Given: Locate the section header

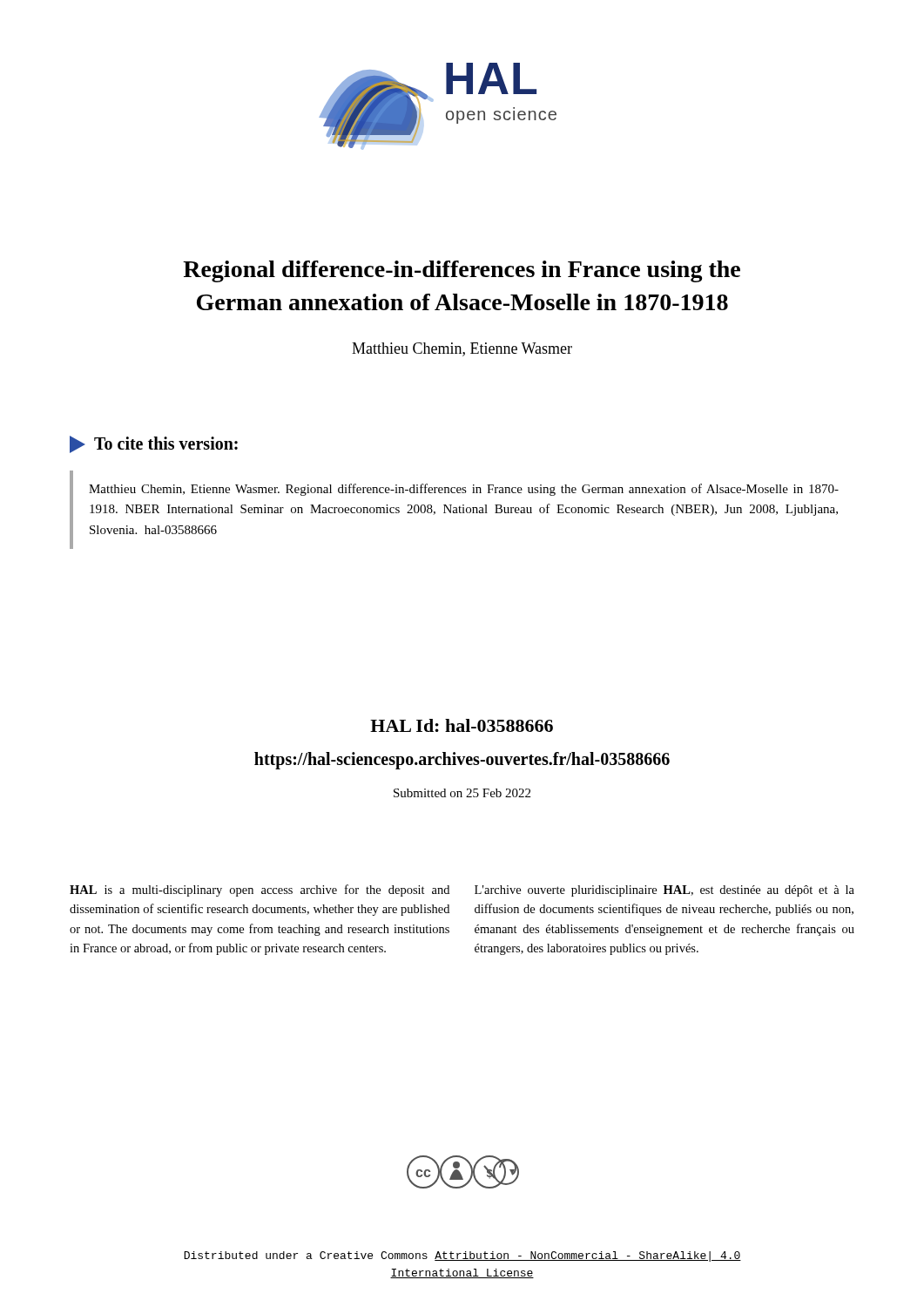Looking at the screenshot, I should (x=154, y=444).
